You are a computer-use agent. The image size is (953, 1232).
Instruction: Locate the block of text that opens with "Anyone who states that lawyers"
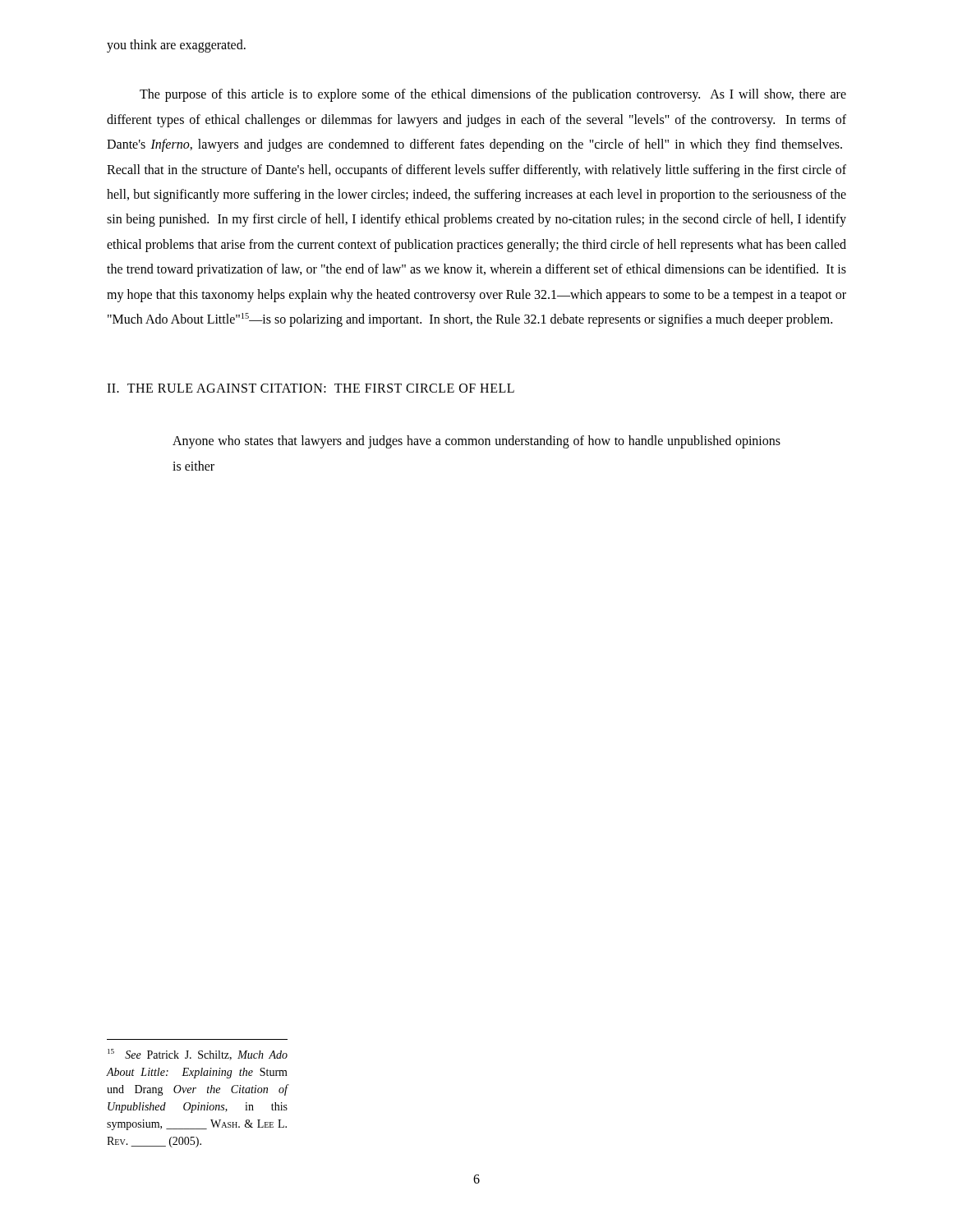point(476,453)
